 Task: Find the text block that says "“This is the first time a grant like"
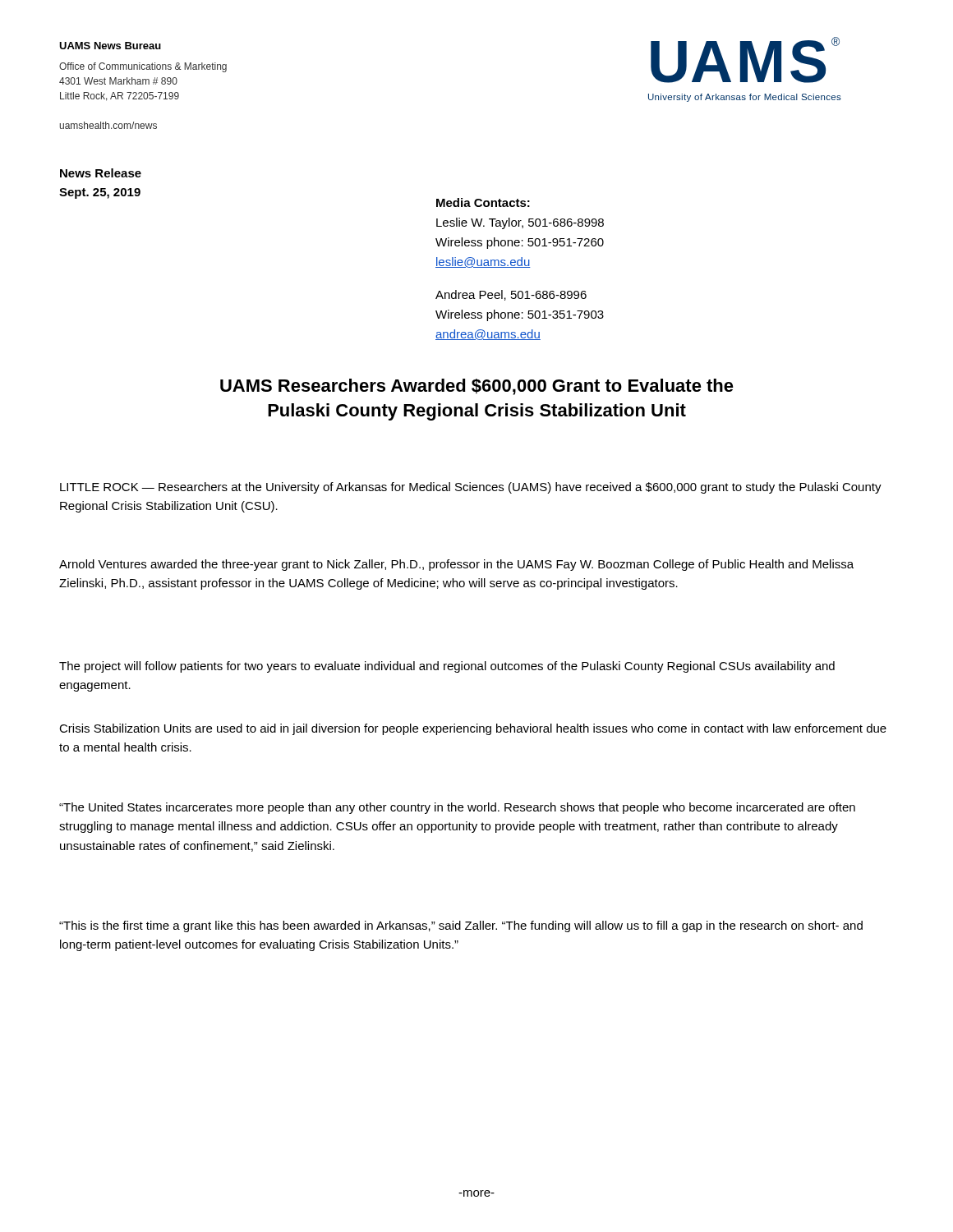(x=476, y=935)
